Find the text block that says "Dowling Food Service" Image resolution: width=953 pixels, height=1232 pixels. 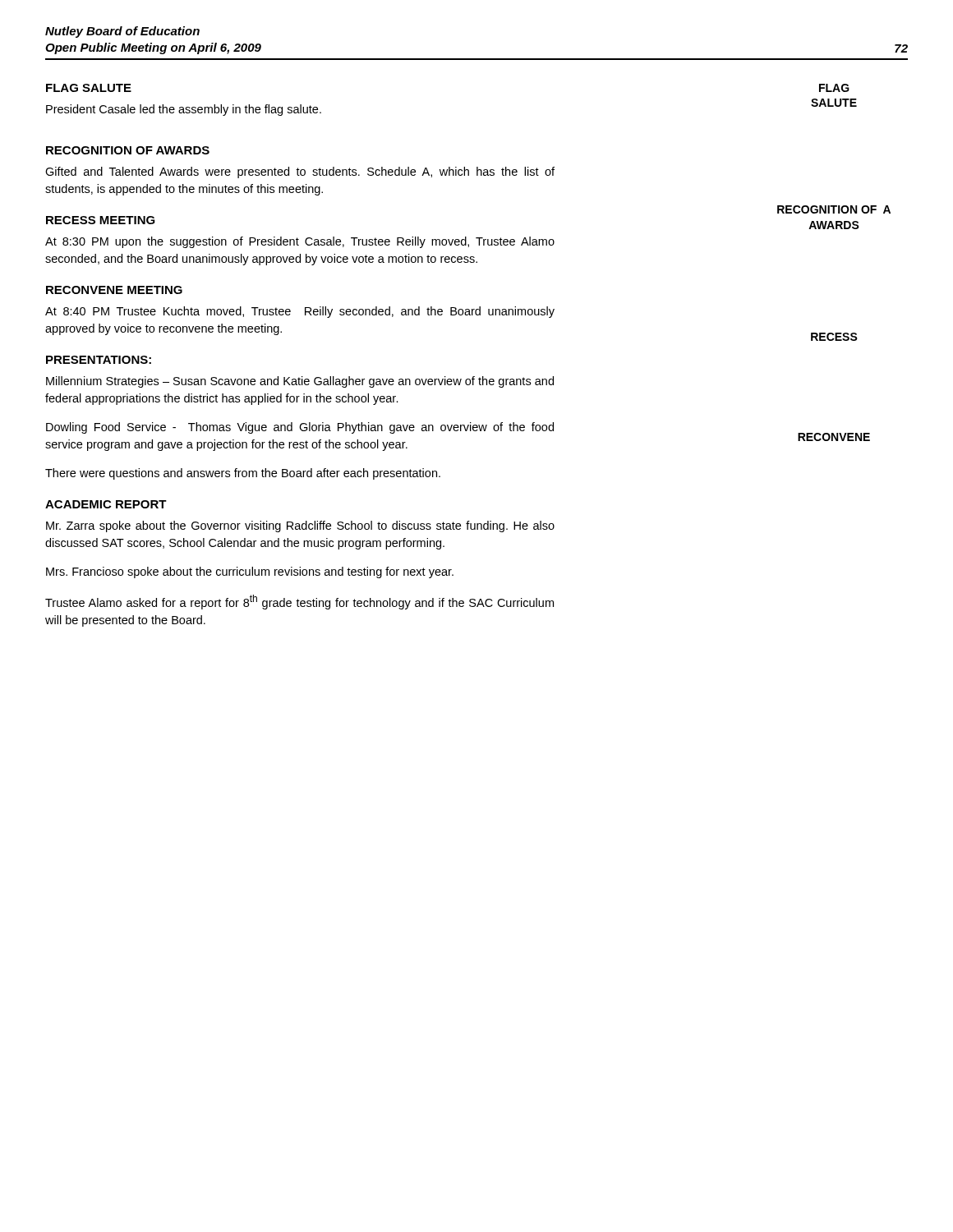pyautogui.click(x=300, y=436)
